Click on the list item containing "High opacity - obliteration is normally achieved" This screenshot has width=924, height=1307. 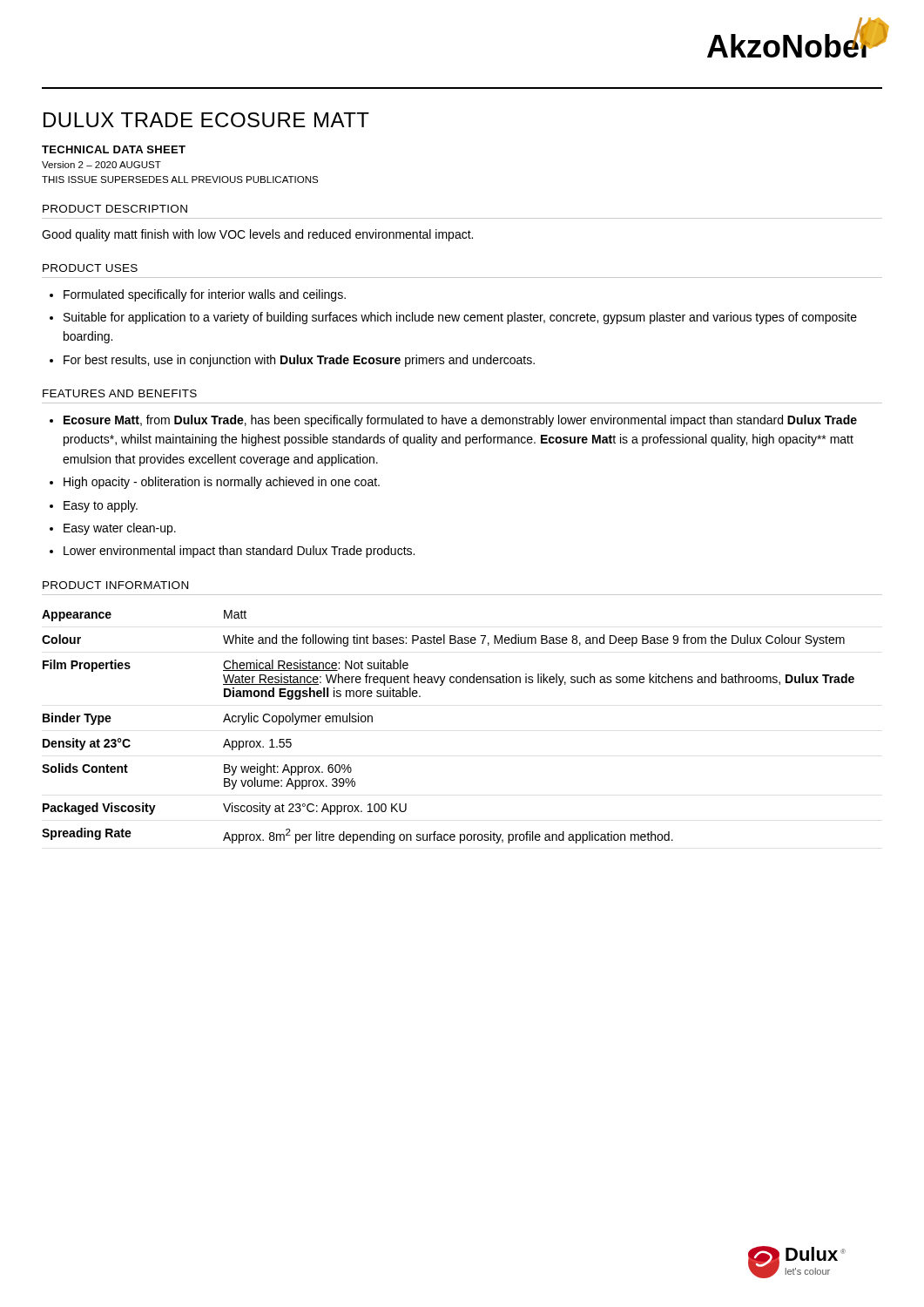[222, 482]
